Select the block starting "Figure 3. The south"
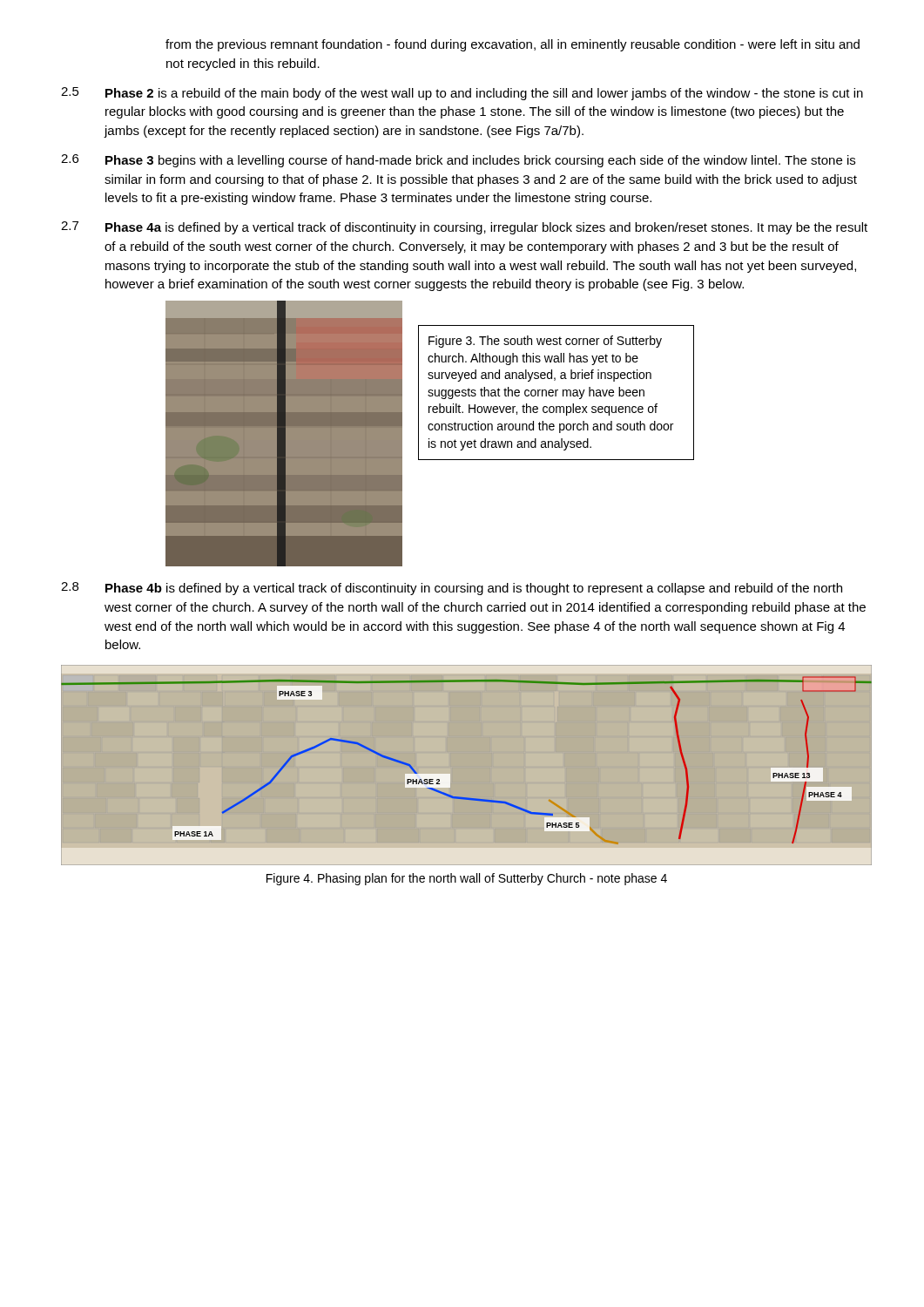Screen dimensions: 1307x924 [x=551, y=392]
